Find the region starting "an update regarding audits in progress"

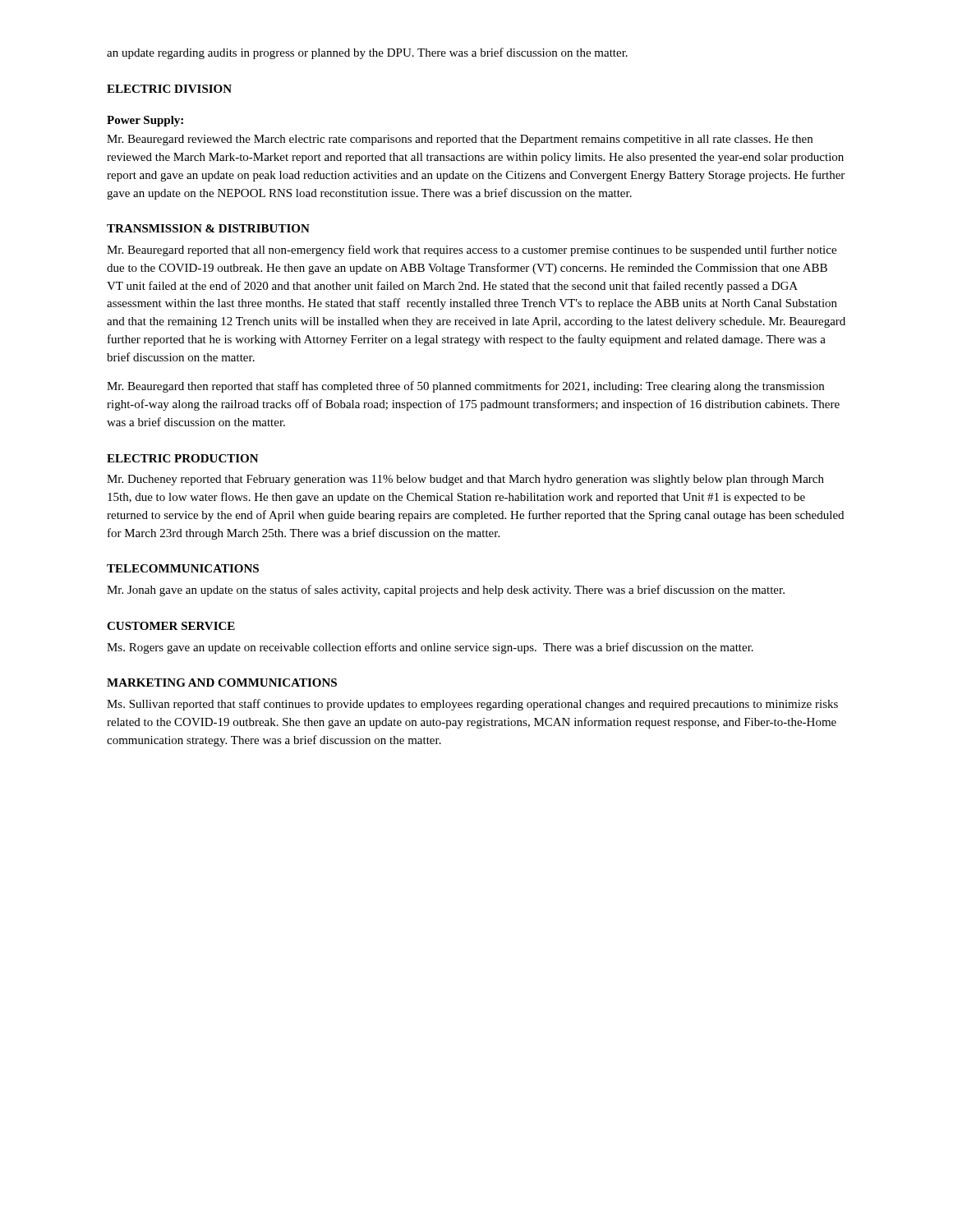point(476,53)
